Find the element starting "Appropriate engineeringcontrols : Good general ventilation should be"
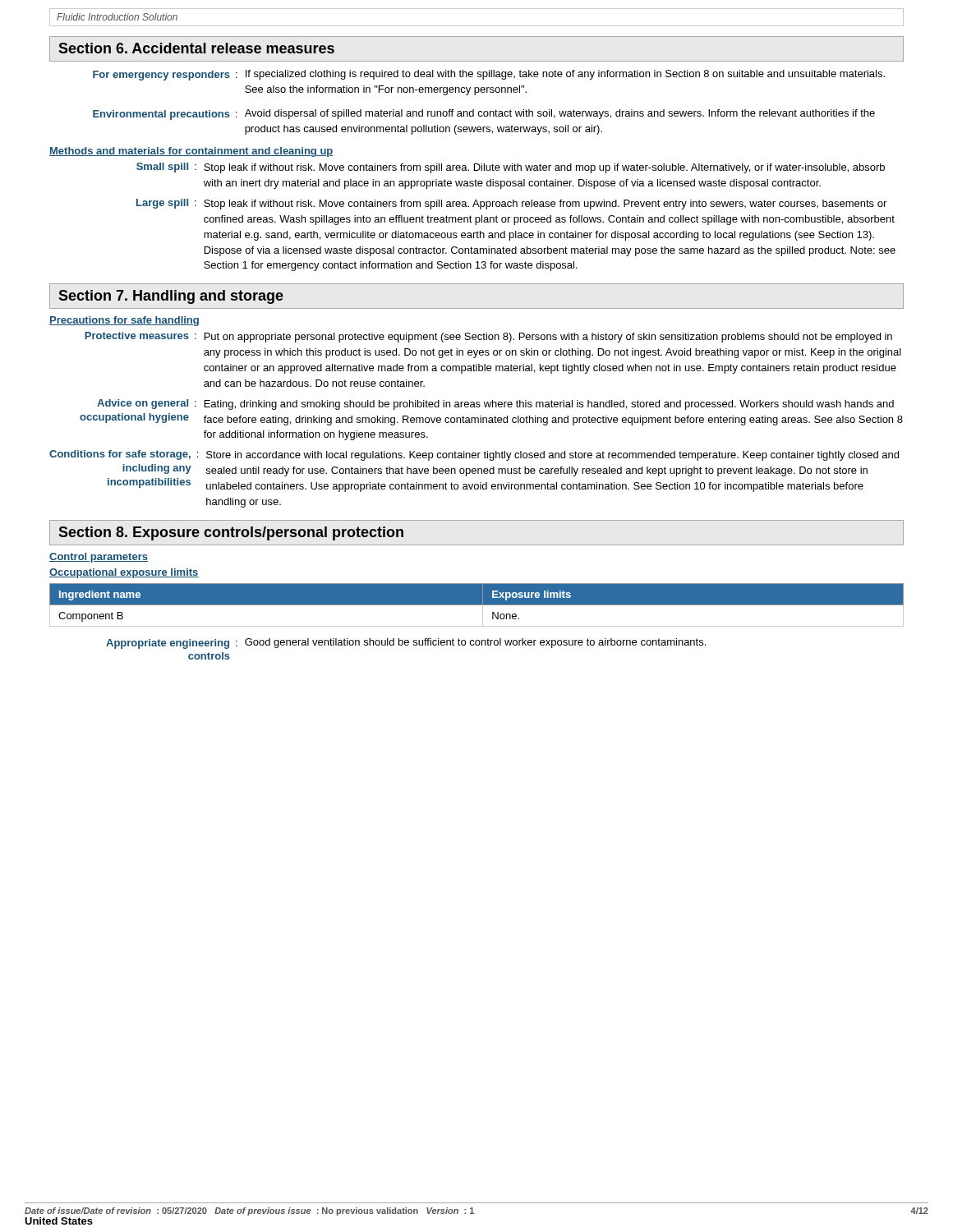Viewport: 953px width, 1232px height. coord(476,649)
